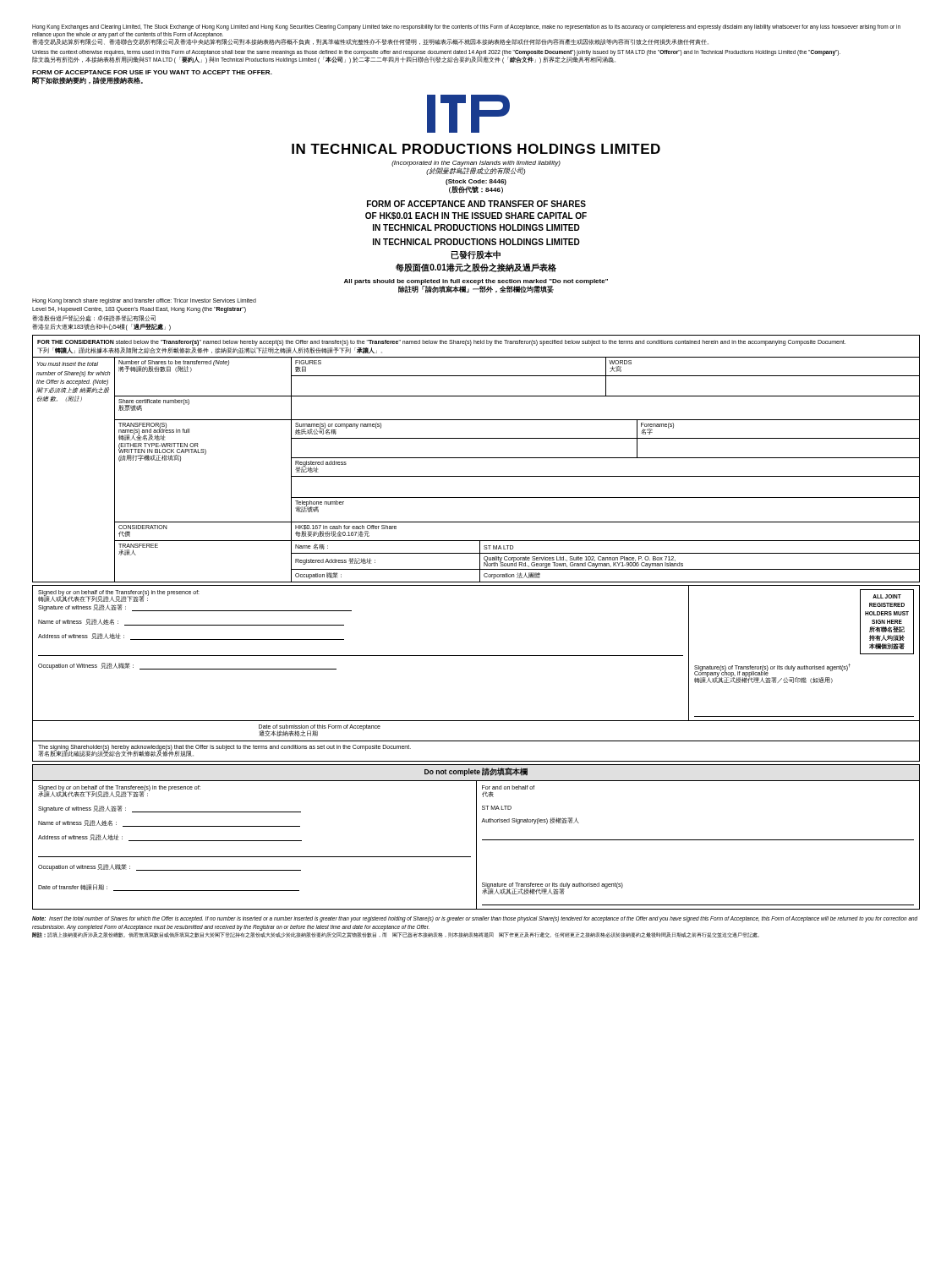Click on the element starting "FORM OF ACCEPTANCE FOR USE IF YOU"

click(152, 76)
